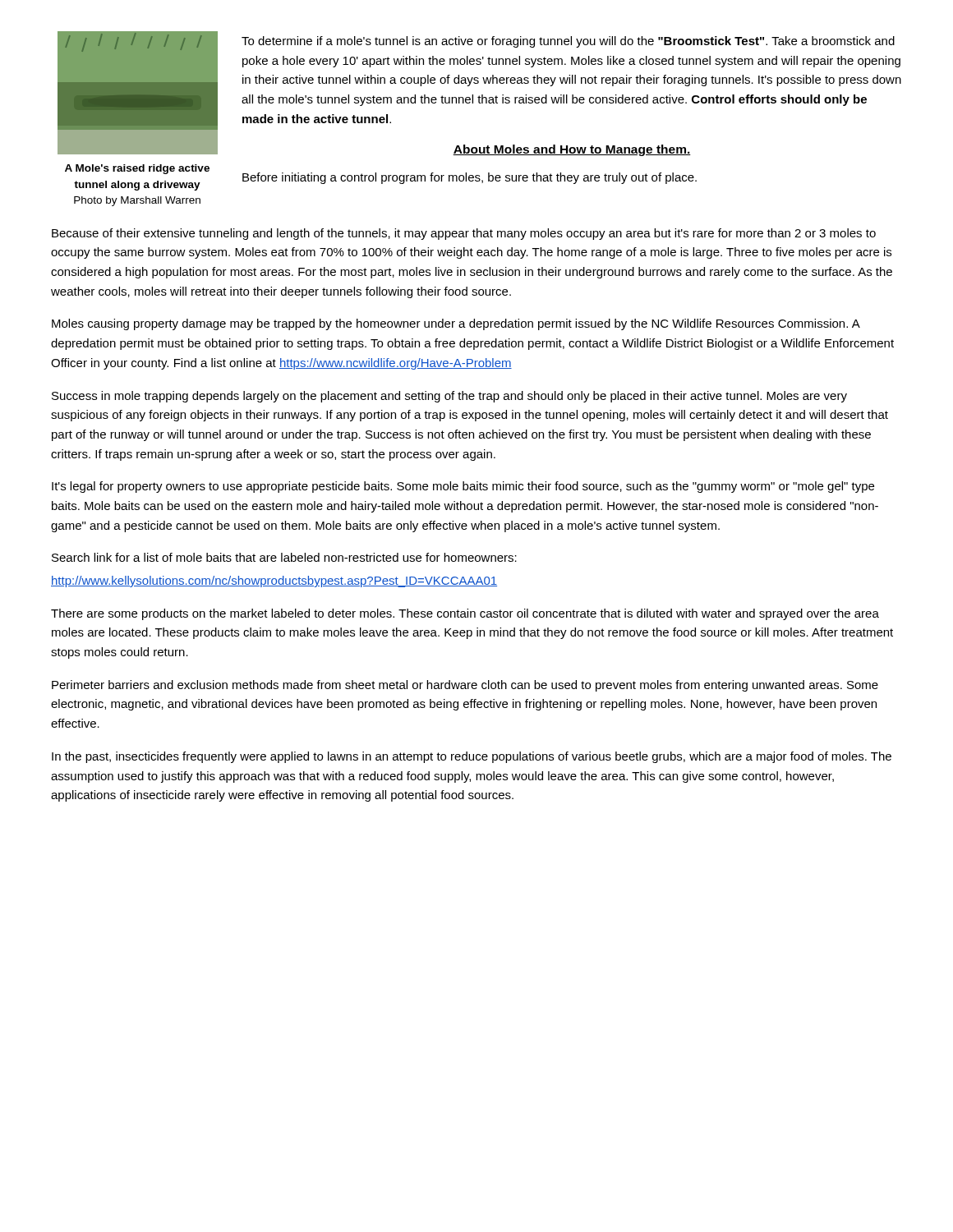The image size is (953, 1232).
Task: Click on the block starting "Success in mole trapping"
Action: (469, 424)
